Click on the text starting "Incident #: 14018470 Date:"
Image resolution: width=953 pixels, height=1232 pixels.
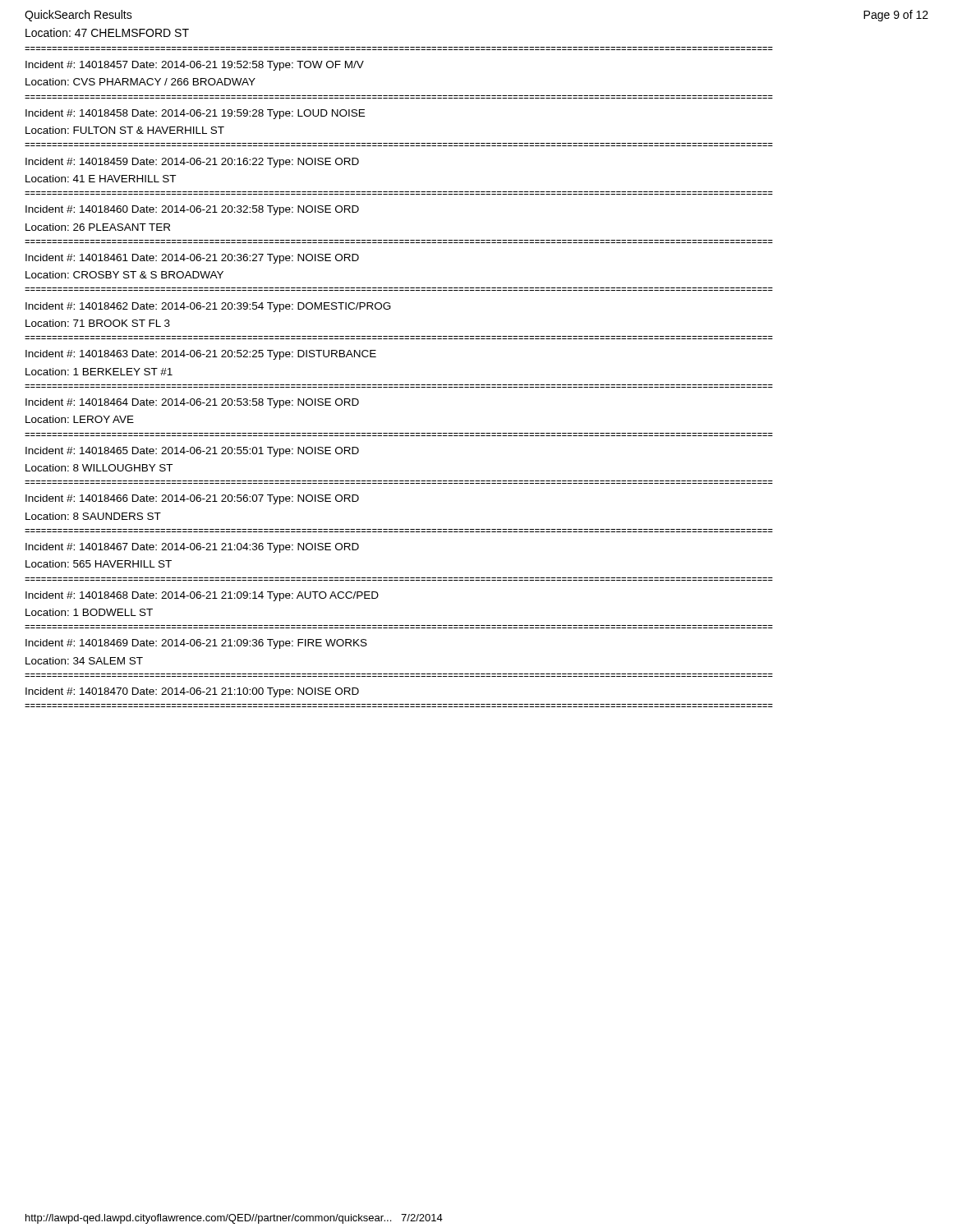[476, 692]
